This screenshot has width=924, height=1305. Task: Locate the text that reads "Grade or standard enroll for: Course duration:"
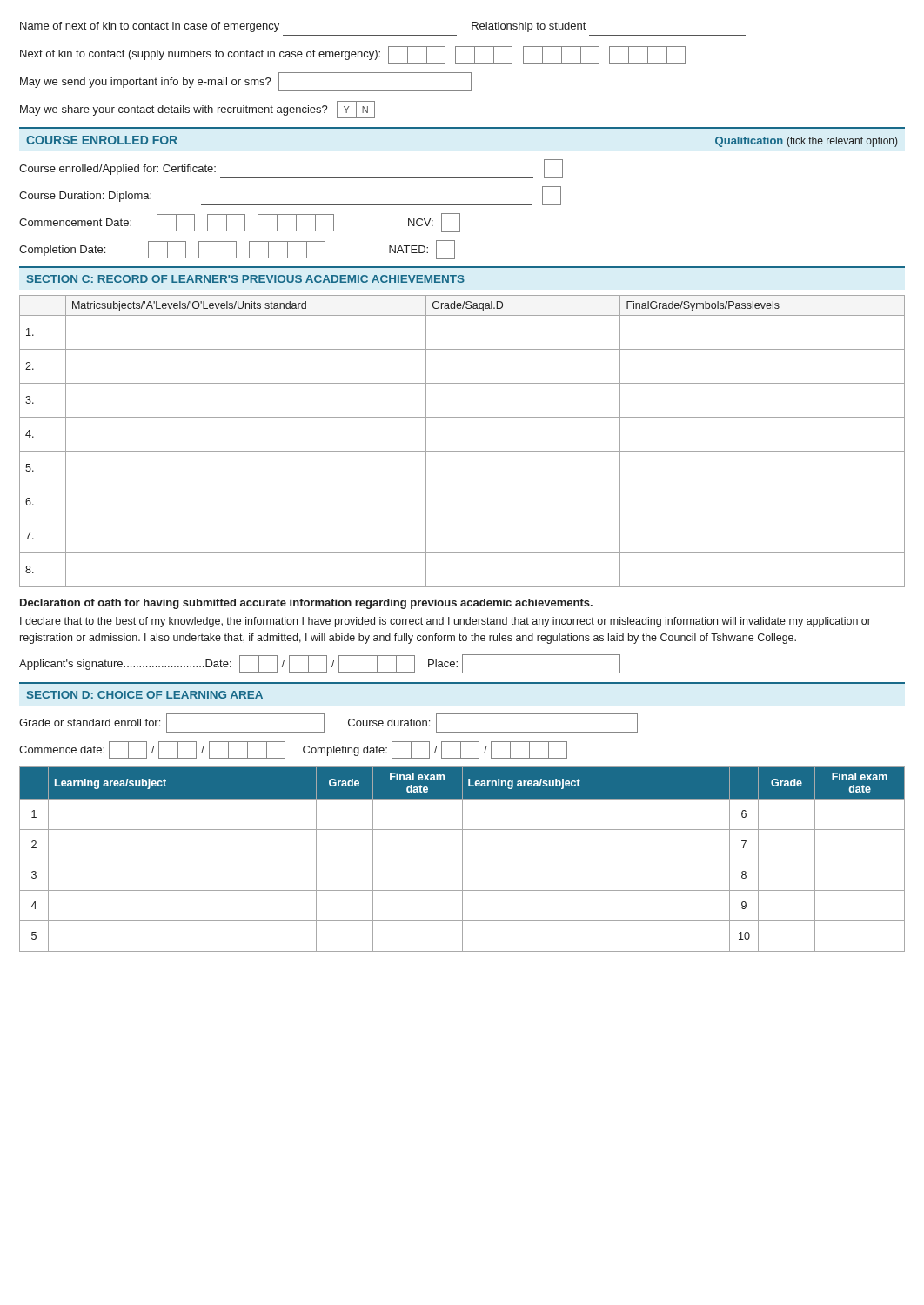[329, 723]
